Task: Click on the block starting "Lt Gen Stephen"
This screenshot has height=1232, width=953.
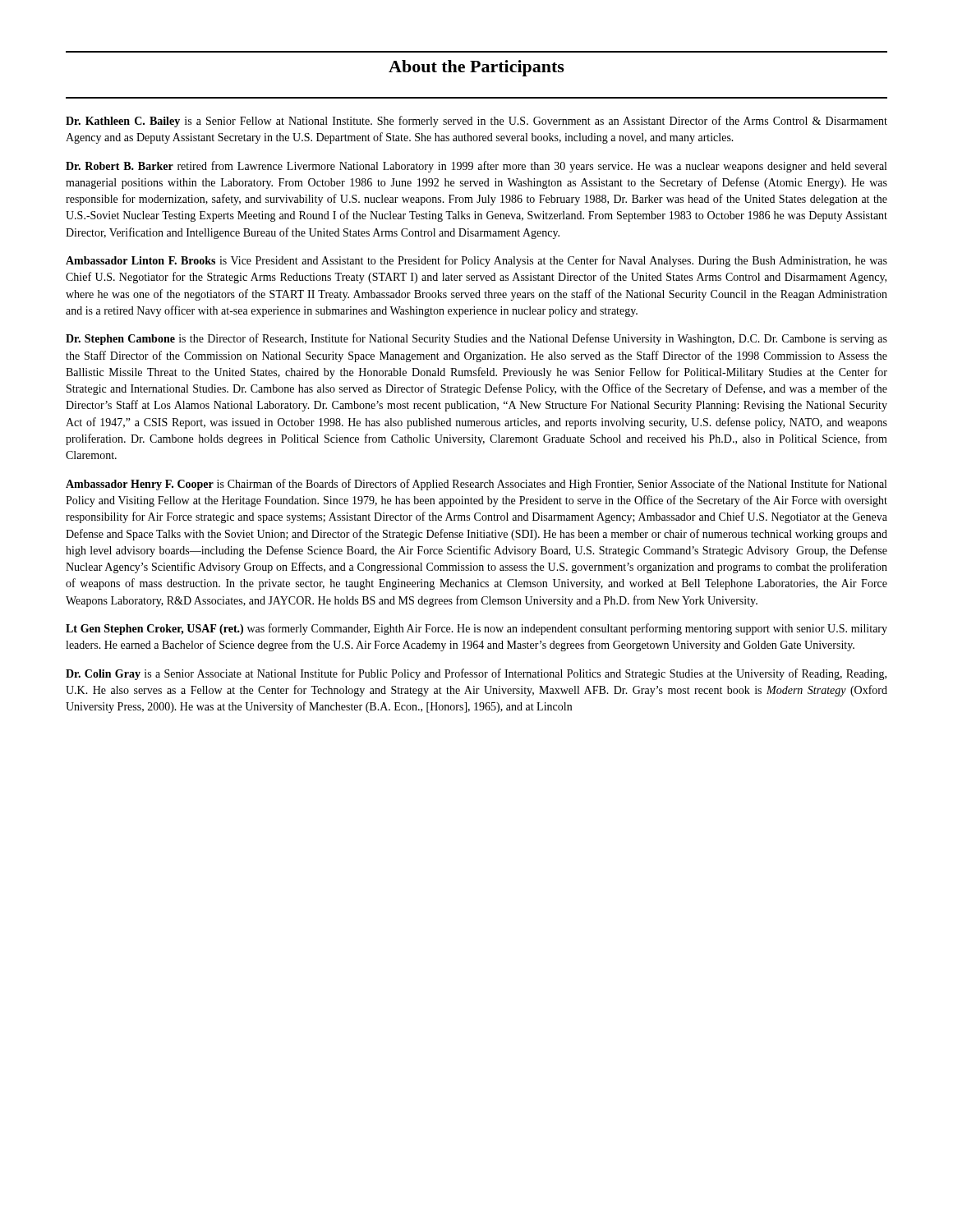Action: point(476,637)
